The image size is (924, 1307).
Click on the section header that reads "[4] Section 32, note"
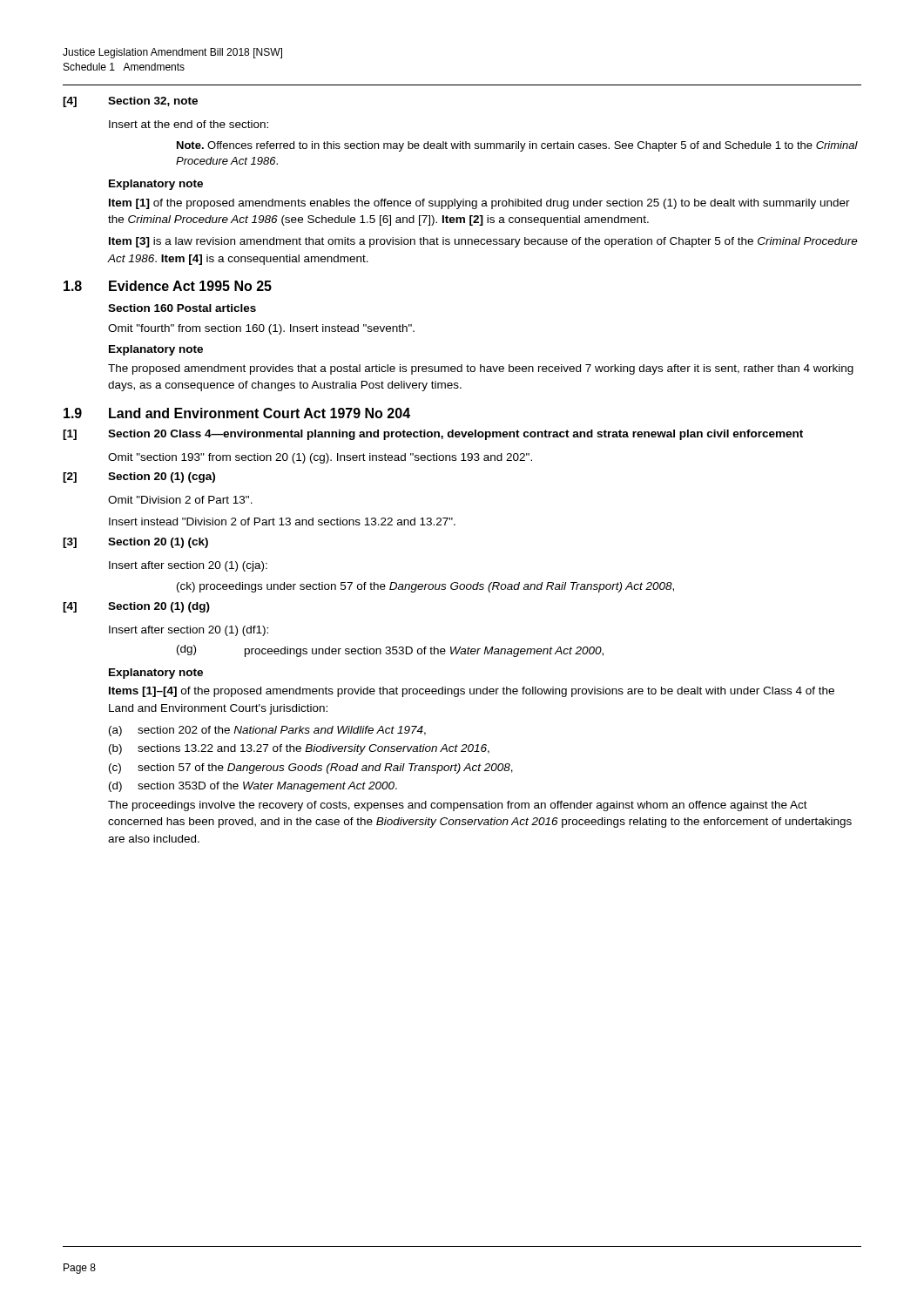click(130, 102)
